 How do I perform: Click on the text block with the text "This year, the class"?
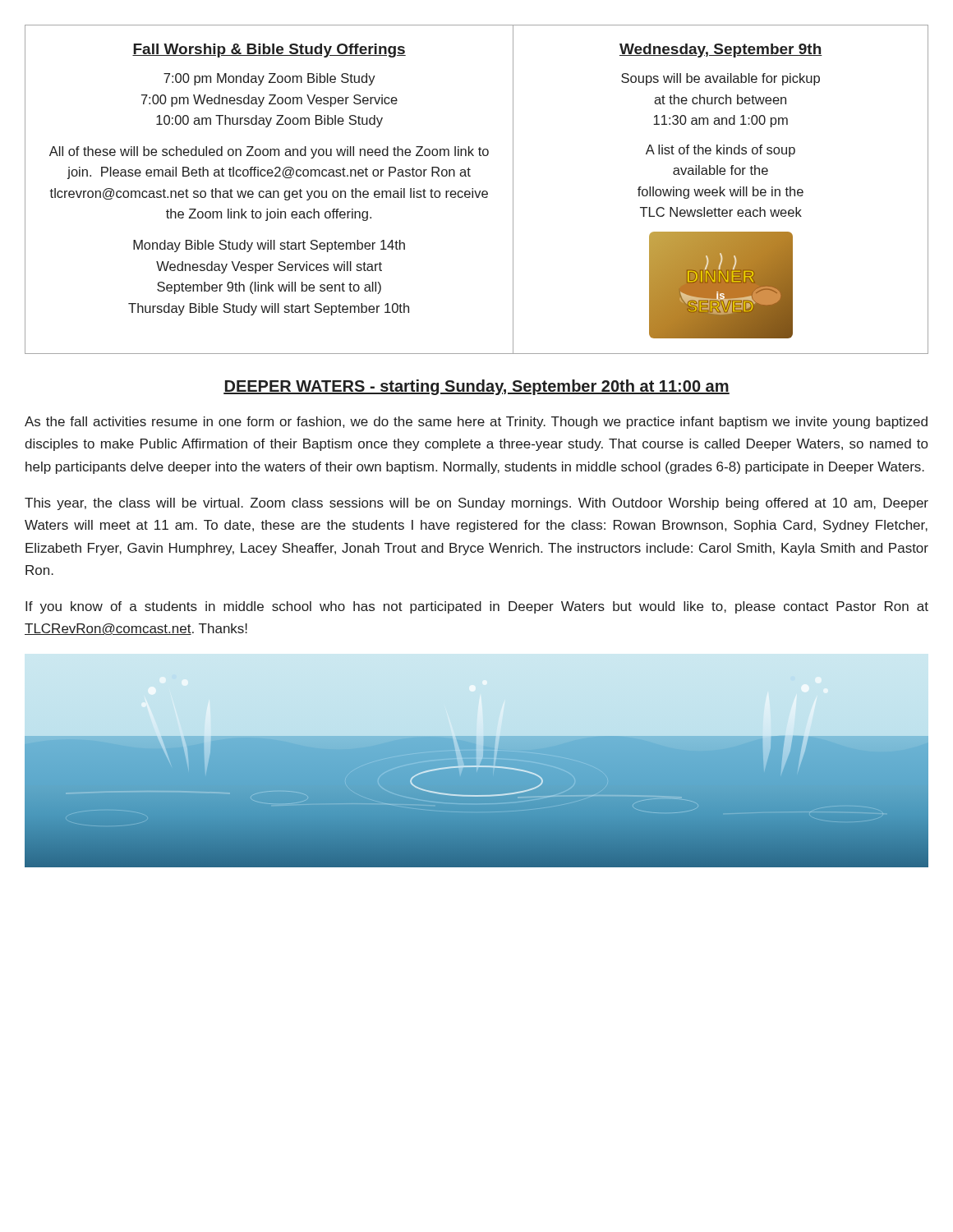tap(476, 537)
